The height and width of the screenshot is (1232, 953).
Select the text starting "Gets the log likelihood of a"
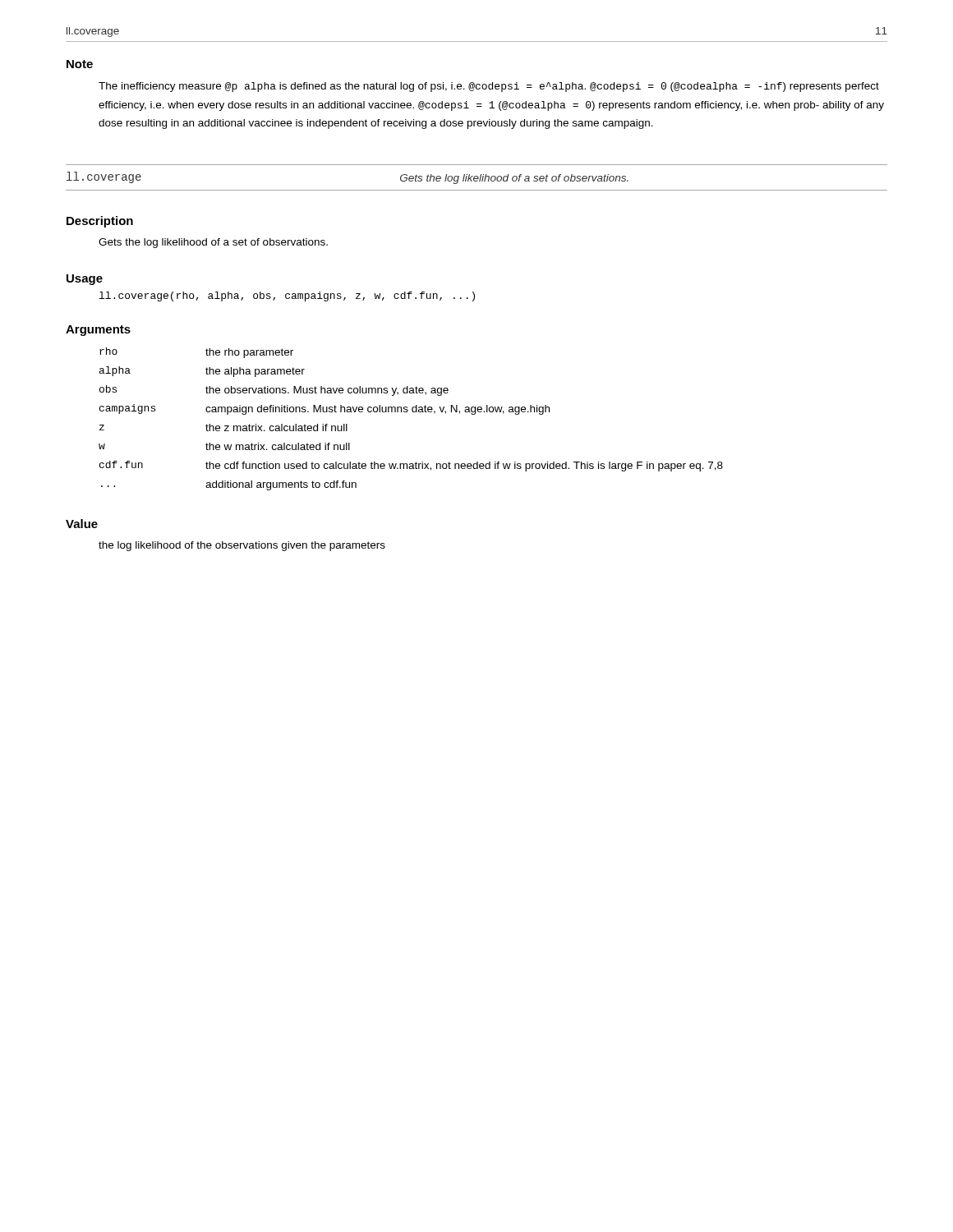pyautogui.click(x=214, y=242)
